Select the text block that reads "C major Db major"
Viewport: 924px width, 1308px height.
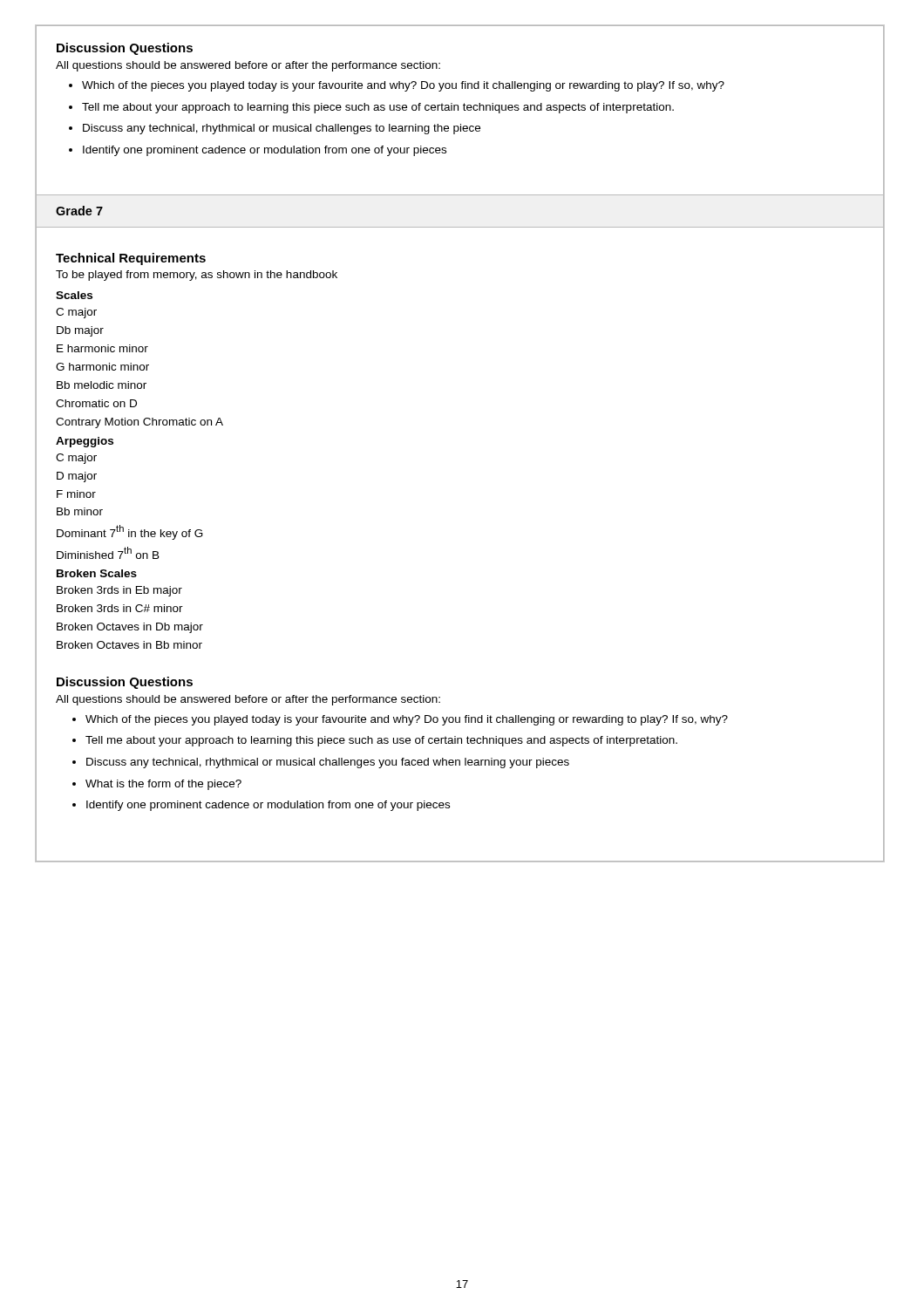click(76, 313)
